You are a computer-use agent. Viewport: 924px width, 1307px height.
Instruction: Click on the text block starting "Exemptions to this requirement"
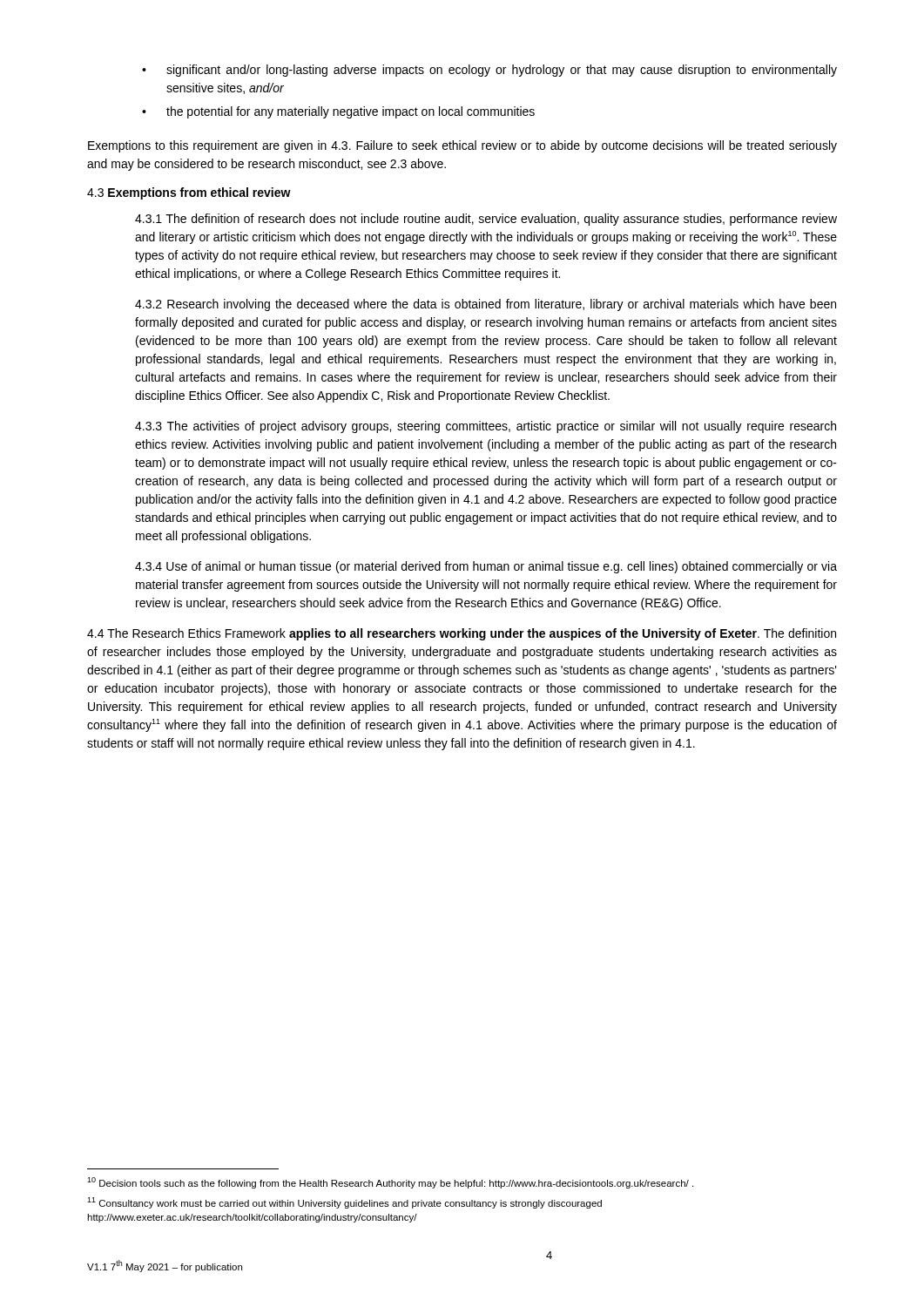462,155
